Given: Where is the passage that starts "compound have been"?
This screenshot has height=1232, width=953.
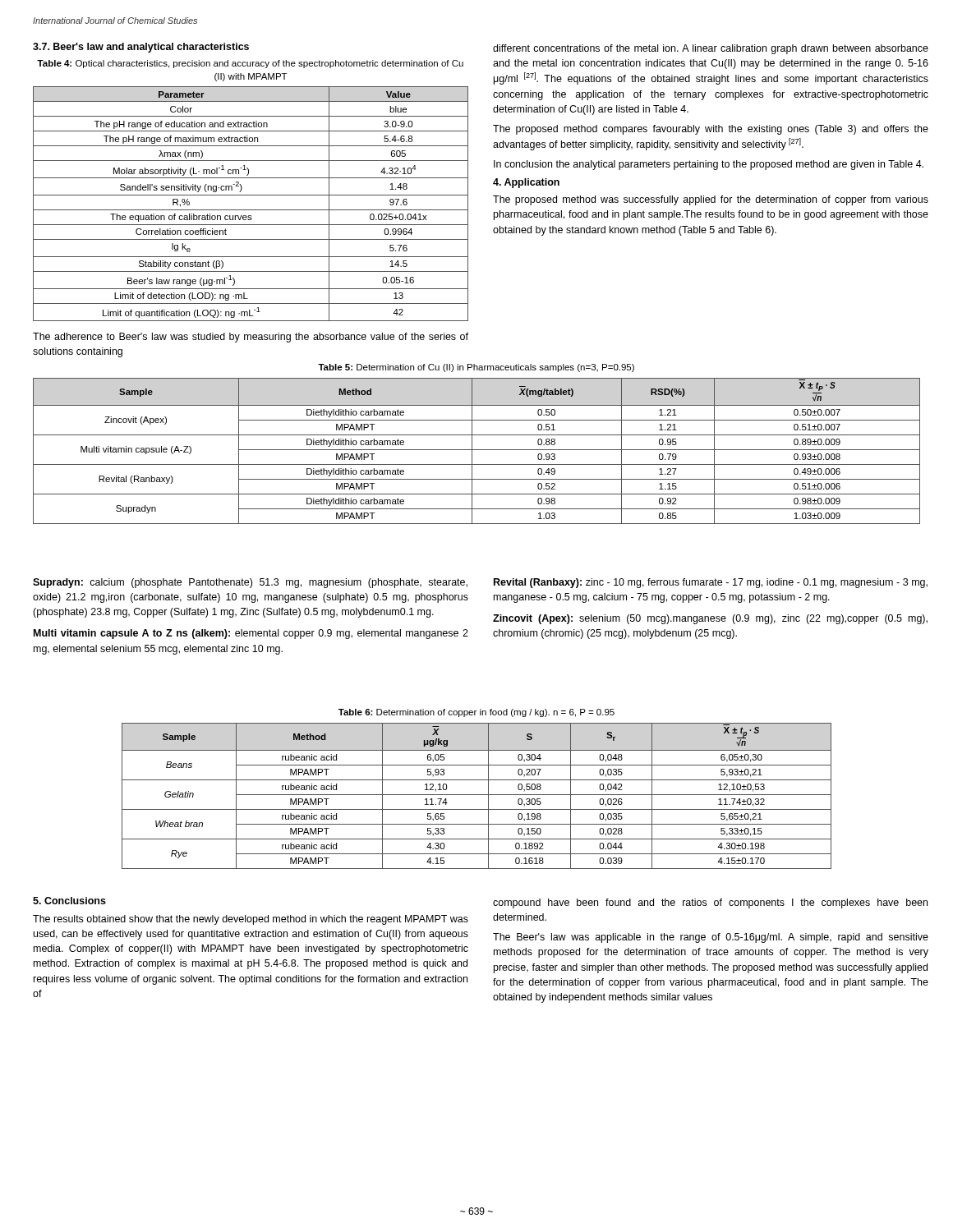Looking at the screenshot, I should 711,910.
